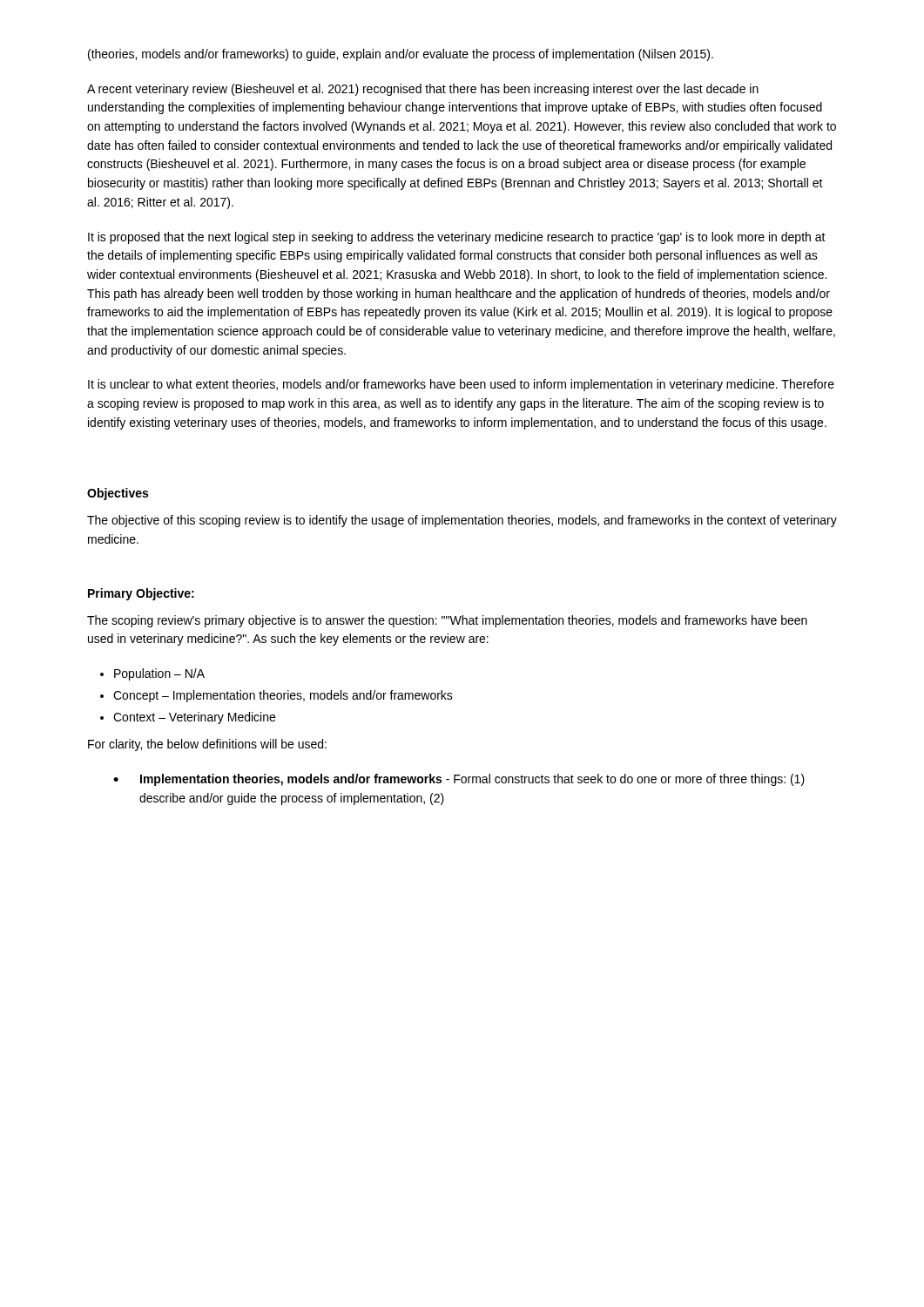
Task: Click on the text block with the text "A recent veterinary review"
Action: point(462,145)
